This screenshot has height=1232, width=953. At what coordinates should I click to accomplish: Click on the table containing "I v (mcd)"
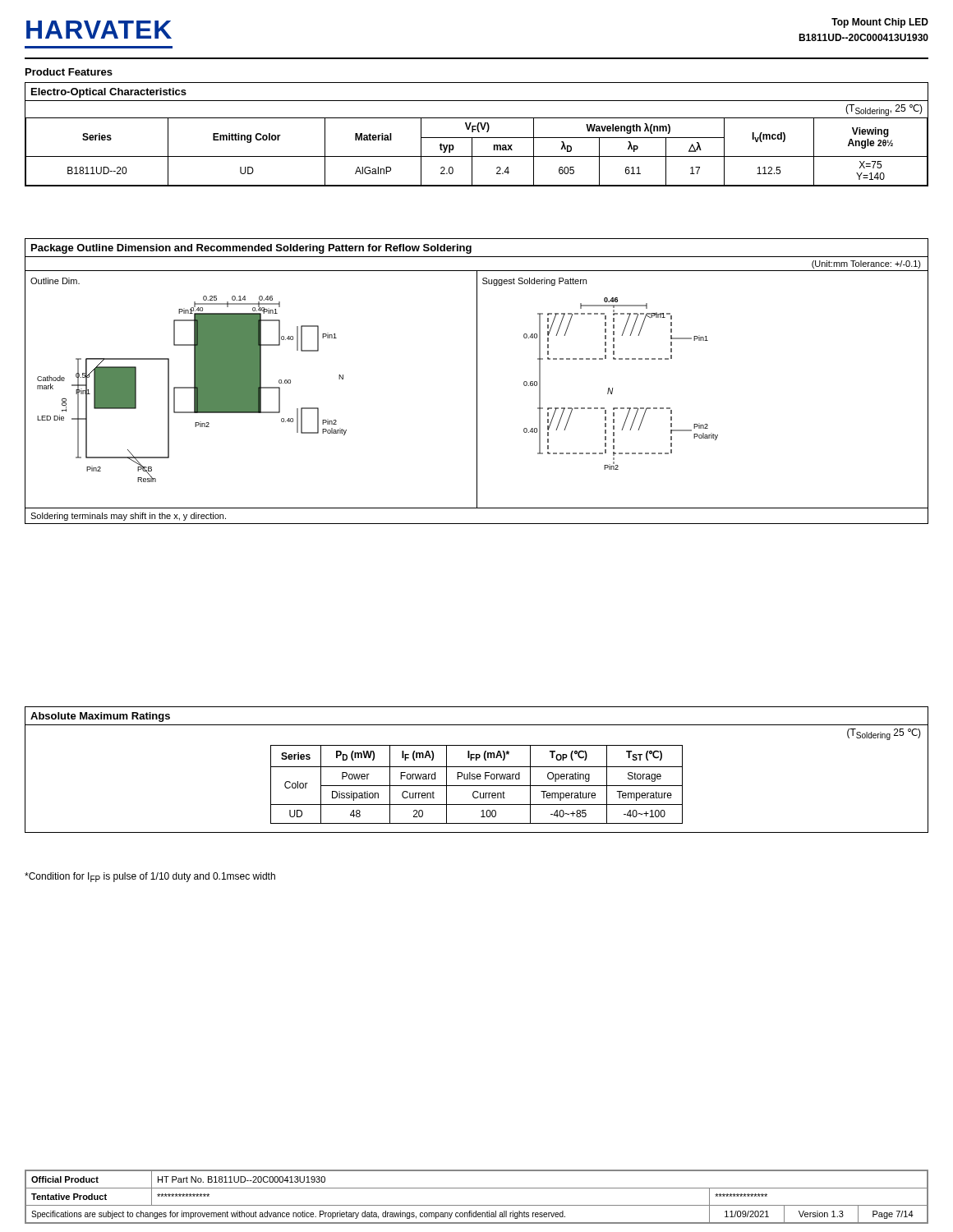click(476, 134)
